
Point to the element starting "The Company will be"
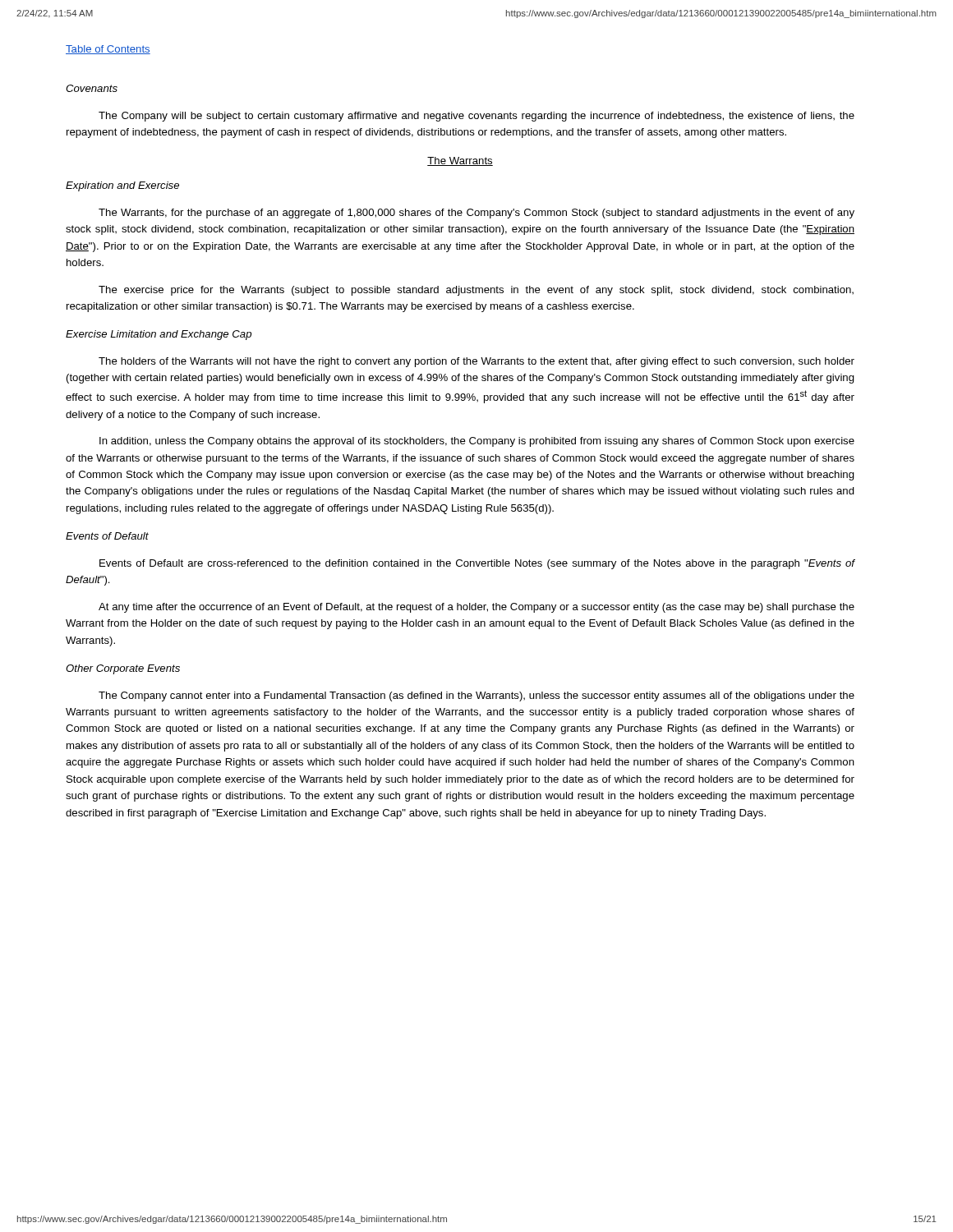[x=460, y=124]
